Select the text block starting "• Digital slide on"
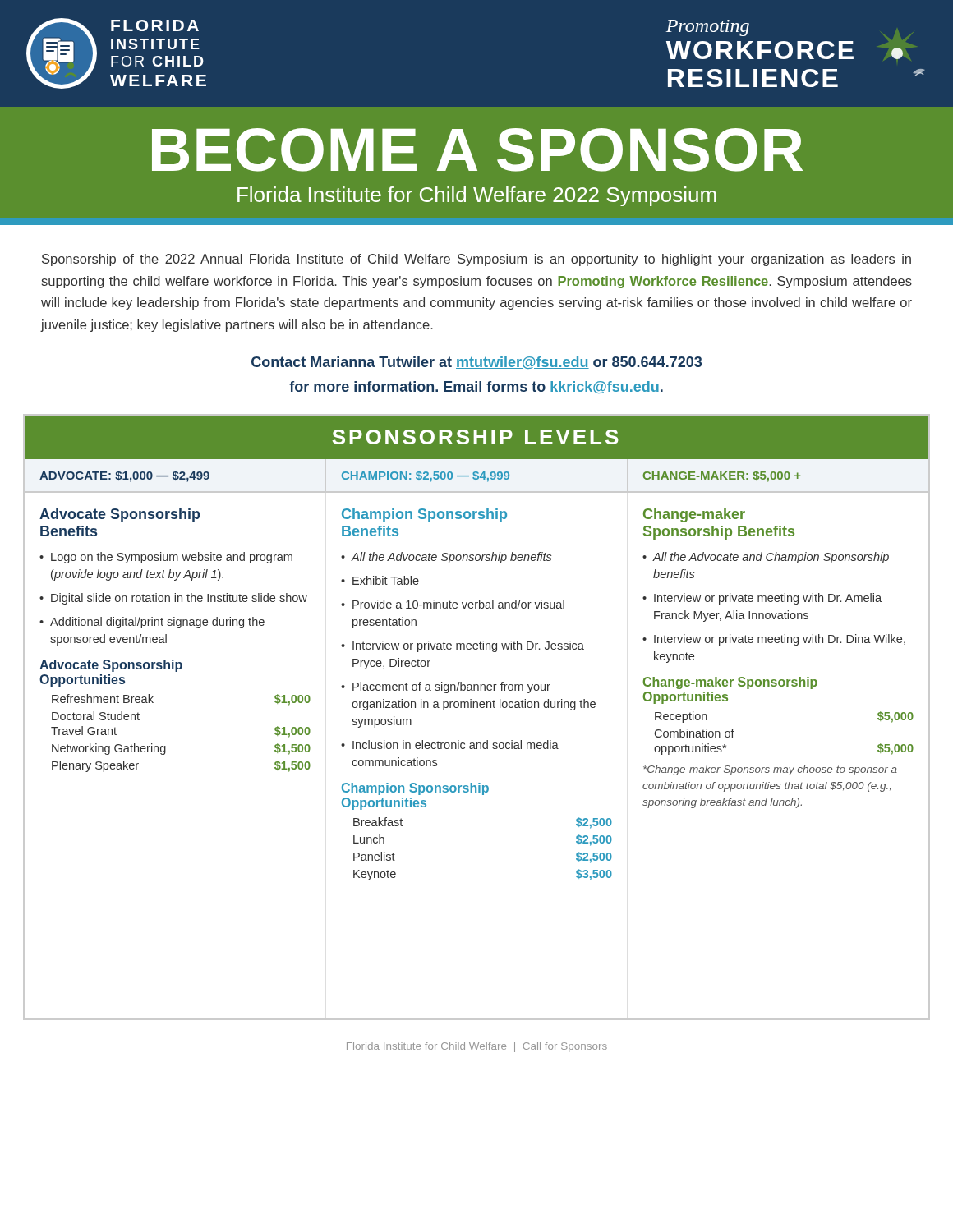Image resolution: width=953 pixels, height=1232 pixels. pyautogui.click(x=173, y=599)
